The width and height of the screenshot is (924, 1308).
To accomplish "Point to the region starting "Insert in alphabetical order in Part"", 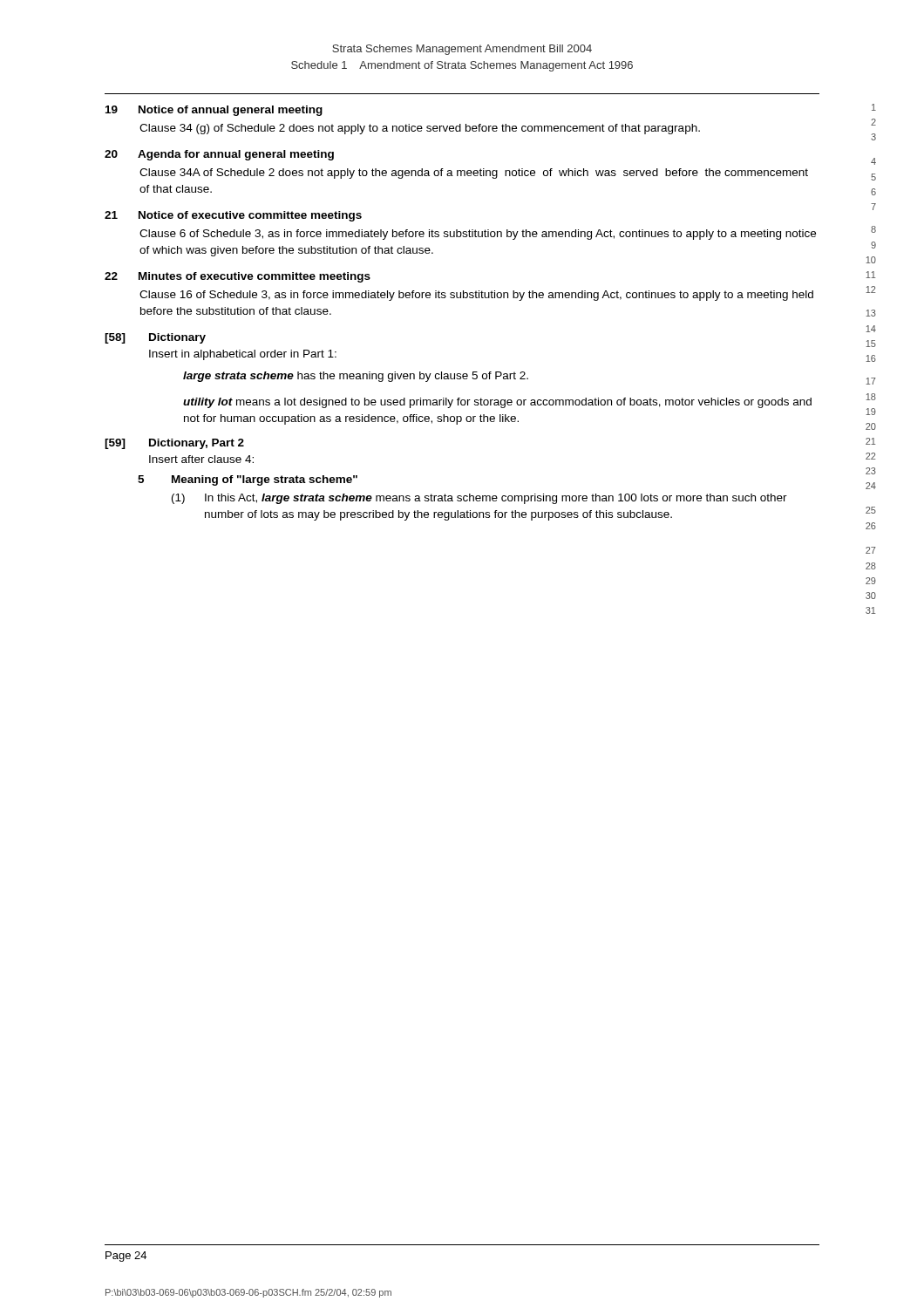I will pos(243,354).
